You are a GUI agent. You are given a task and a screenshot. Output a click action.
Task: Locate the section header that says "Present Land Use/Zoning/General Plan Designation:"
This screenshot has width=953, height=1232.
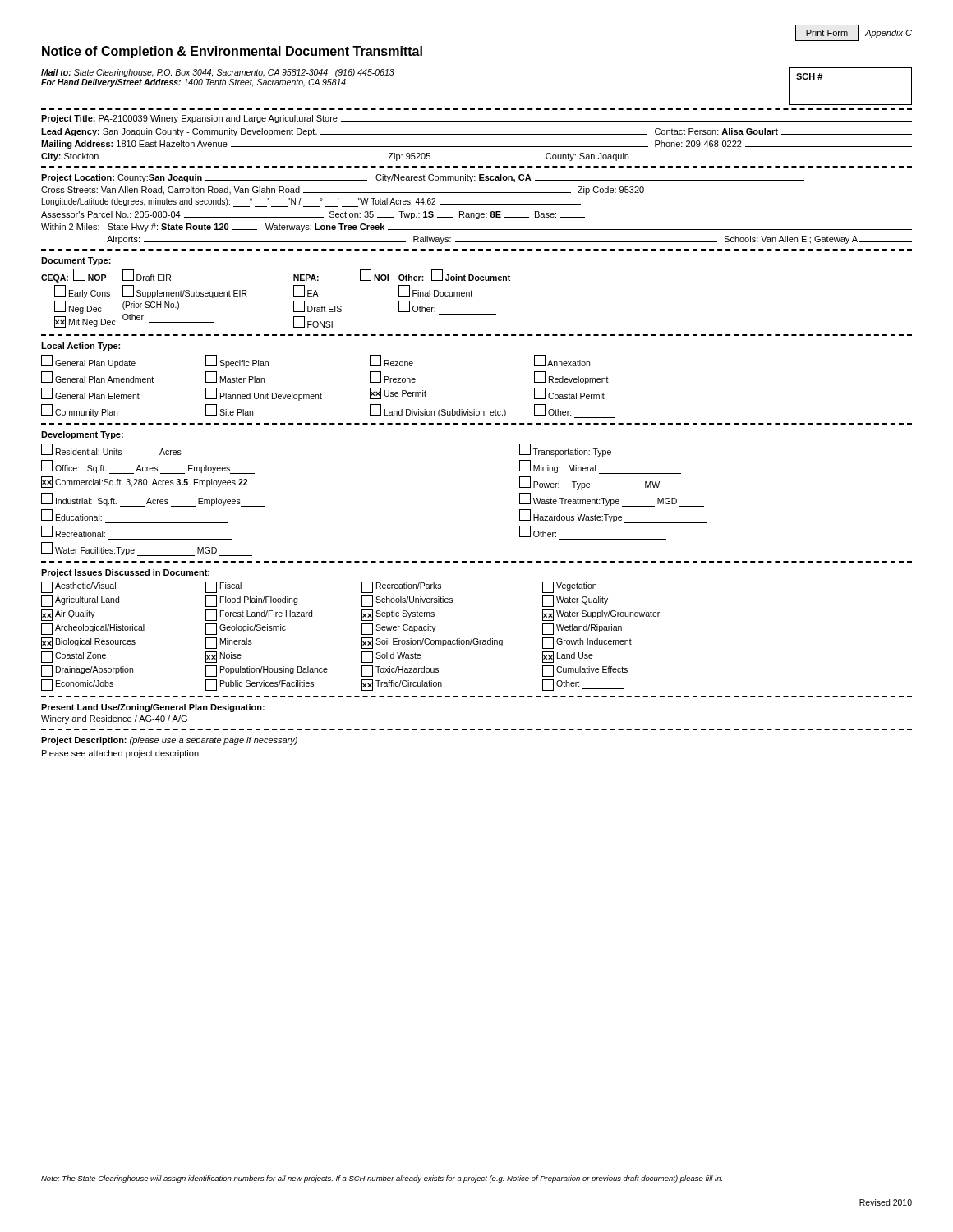153,707
